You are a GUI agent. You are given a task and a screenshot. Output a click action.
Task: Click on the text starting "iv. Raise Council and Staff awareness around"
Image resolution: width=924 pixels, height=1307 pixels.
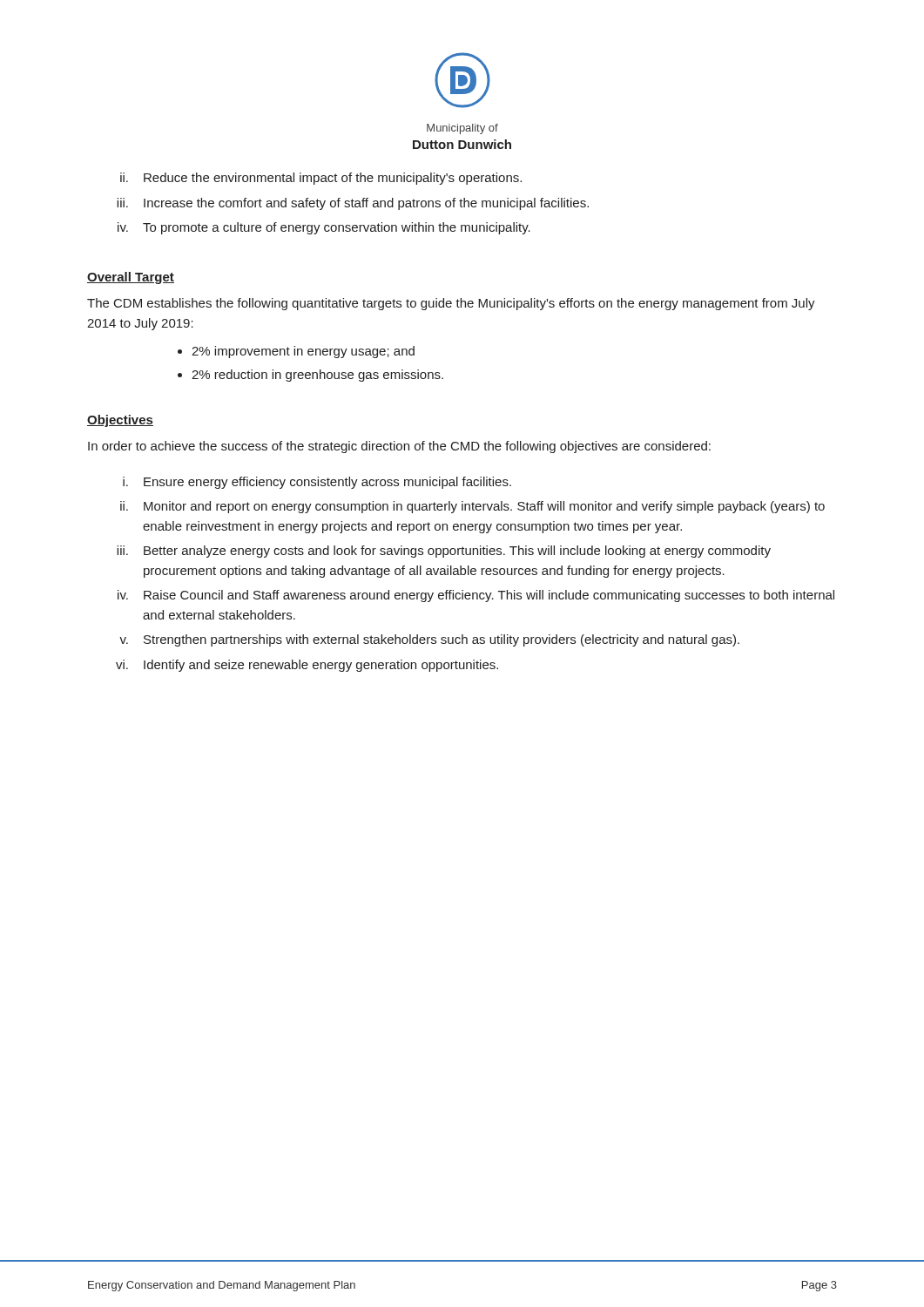pyautogui.click(x=462, y=605)
